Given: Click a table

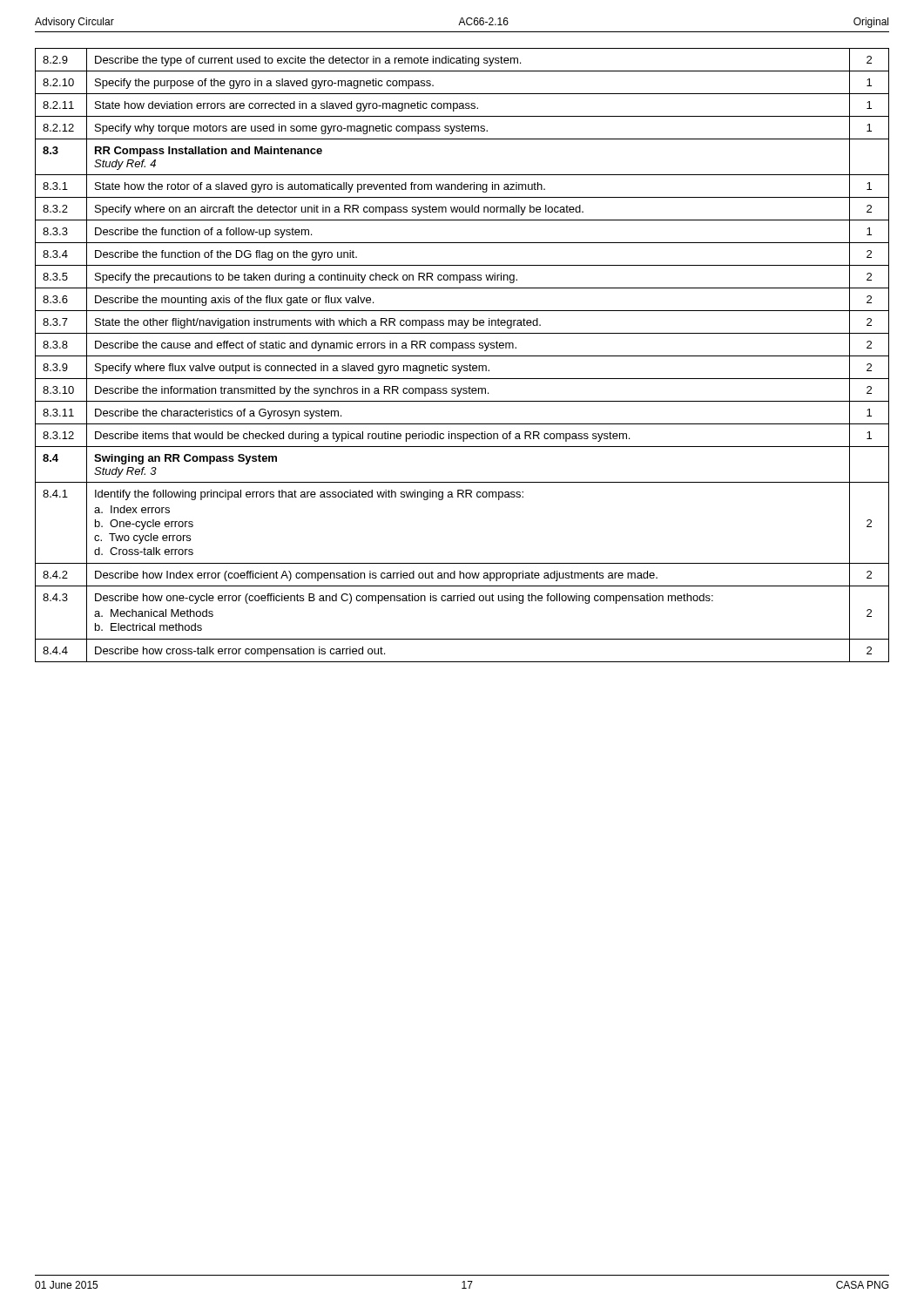Looking at the screenshot, I should coord(462,654).
